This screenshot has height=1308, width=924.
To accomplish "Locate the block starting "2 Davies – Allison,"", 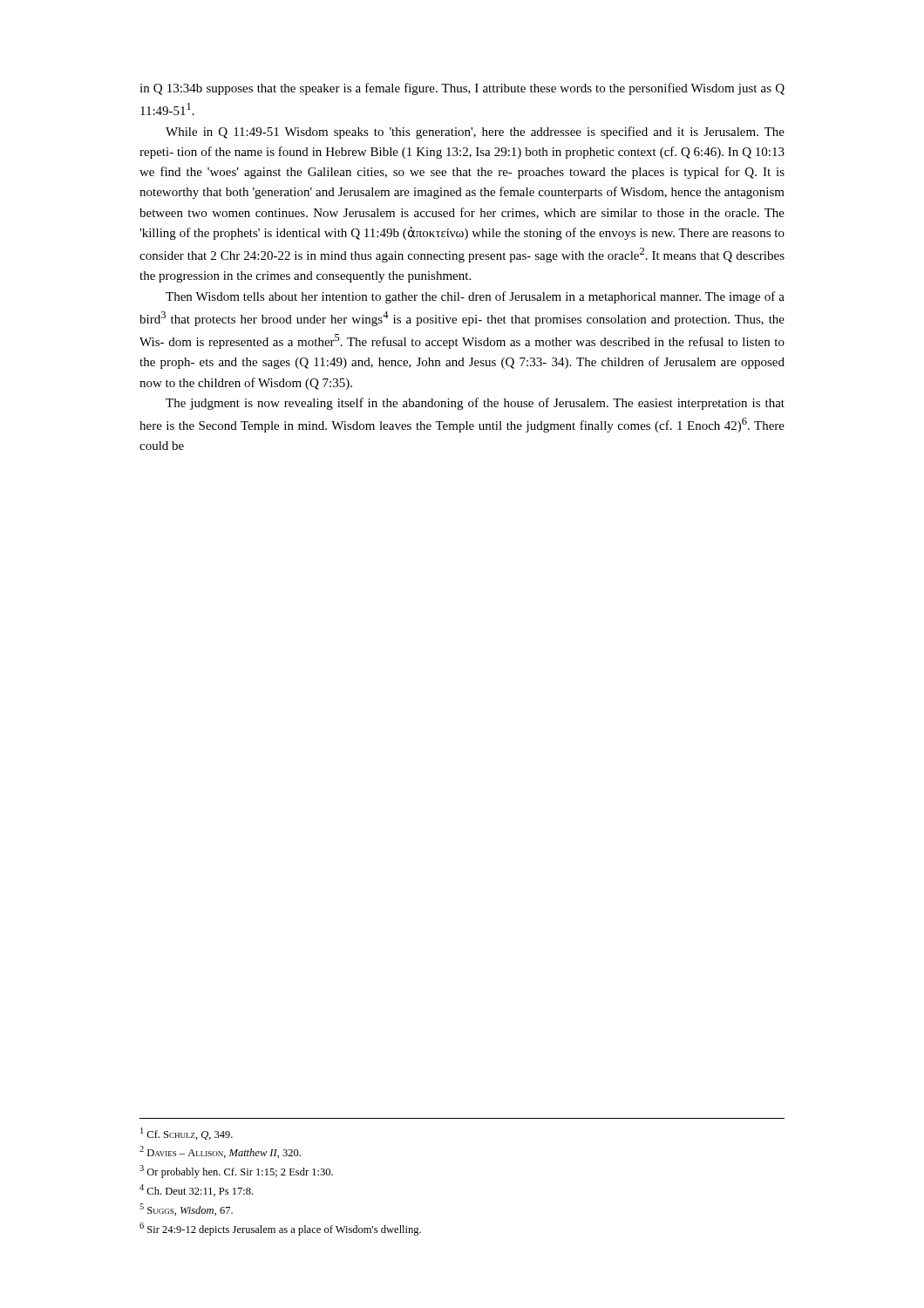I will click(220, 1152).
